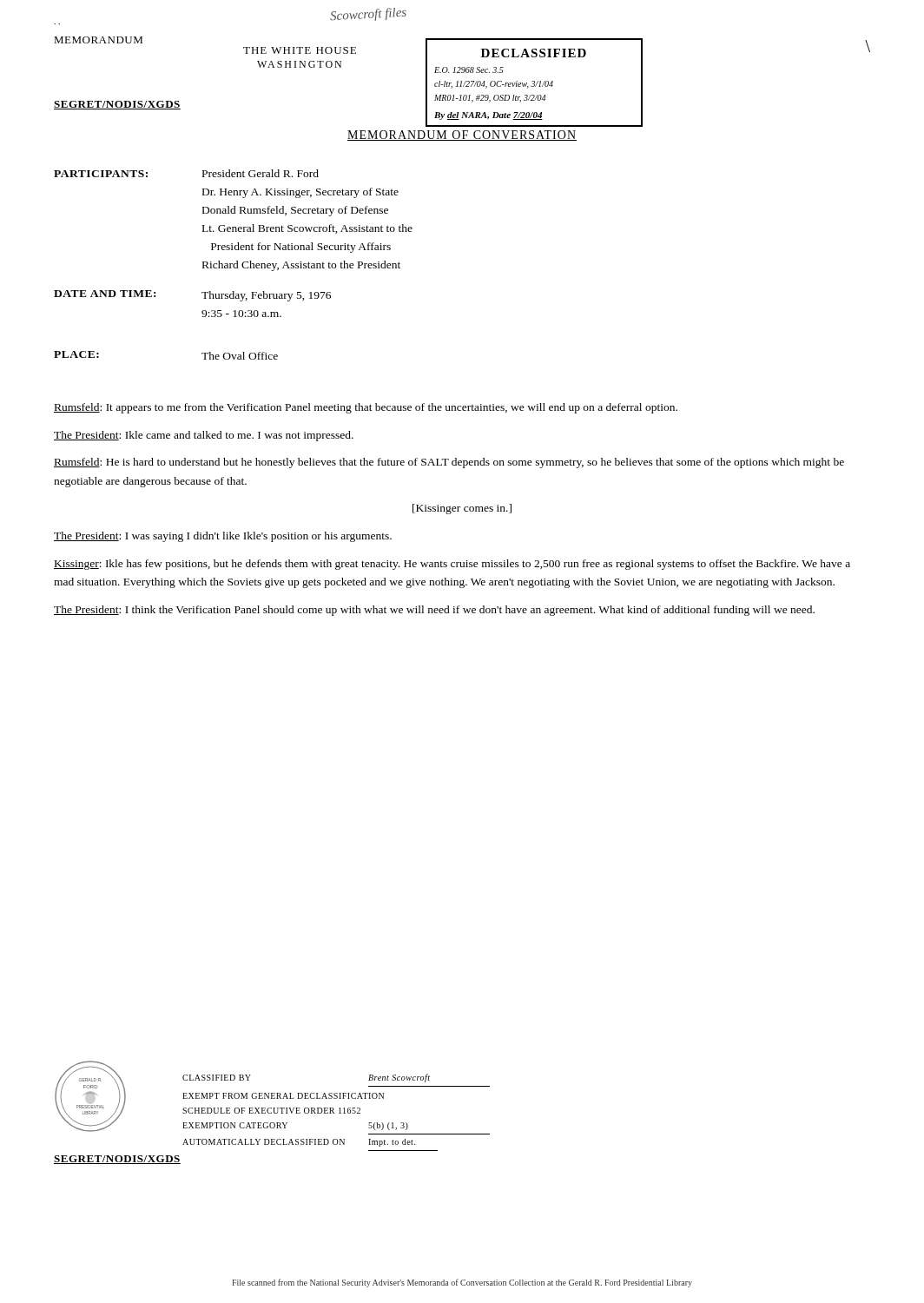Find the text containing "[Kissinger comes in.]"
The height and width of the screenshot is (1303, 924).
coord(462,508)
